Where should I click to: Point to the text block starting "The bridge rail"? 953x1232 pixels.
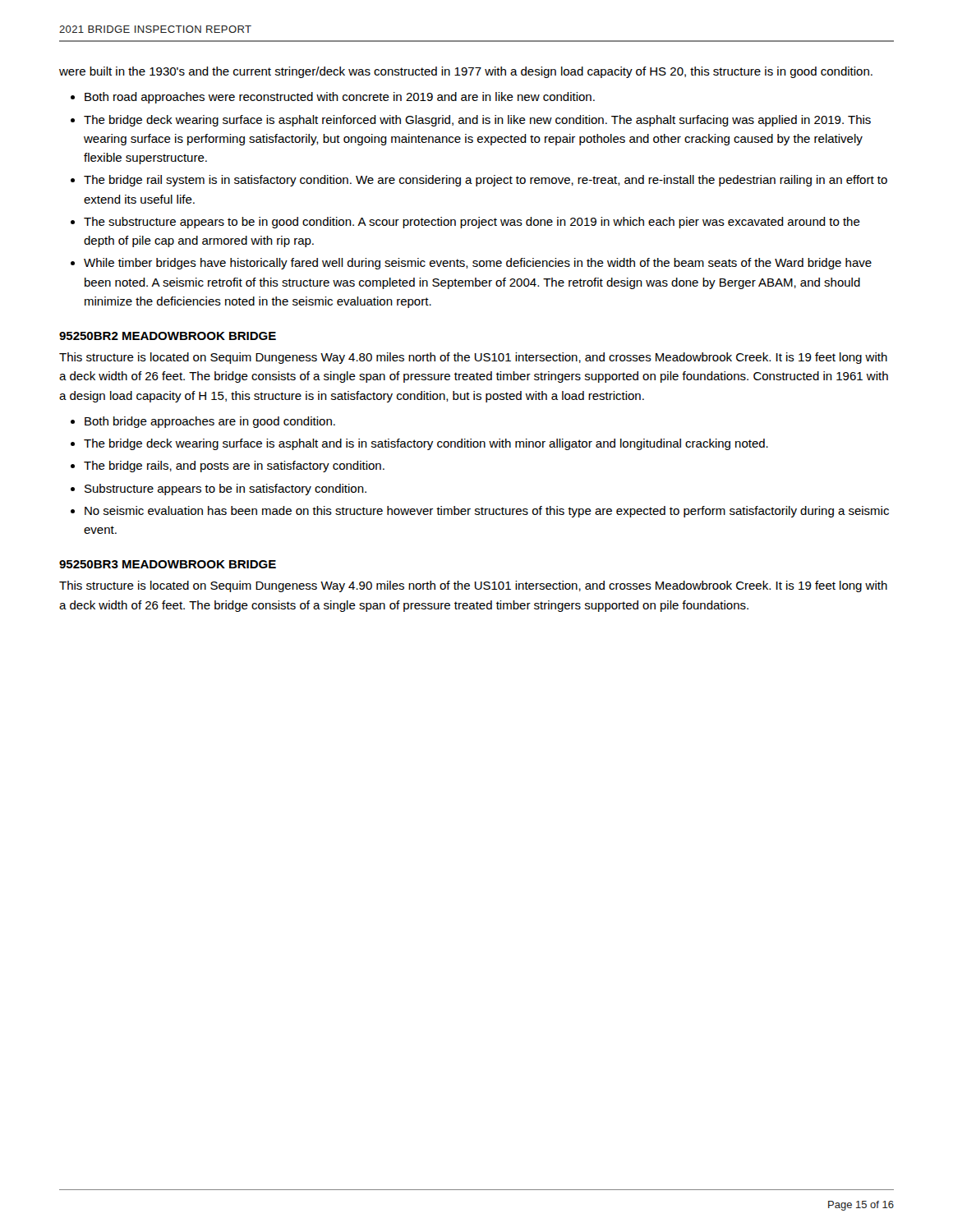486,189
